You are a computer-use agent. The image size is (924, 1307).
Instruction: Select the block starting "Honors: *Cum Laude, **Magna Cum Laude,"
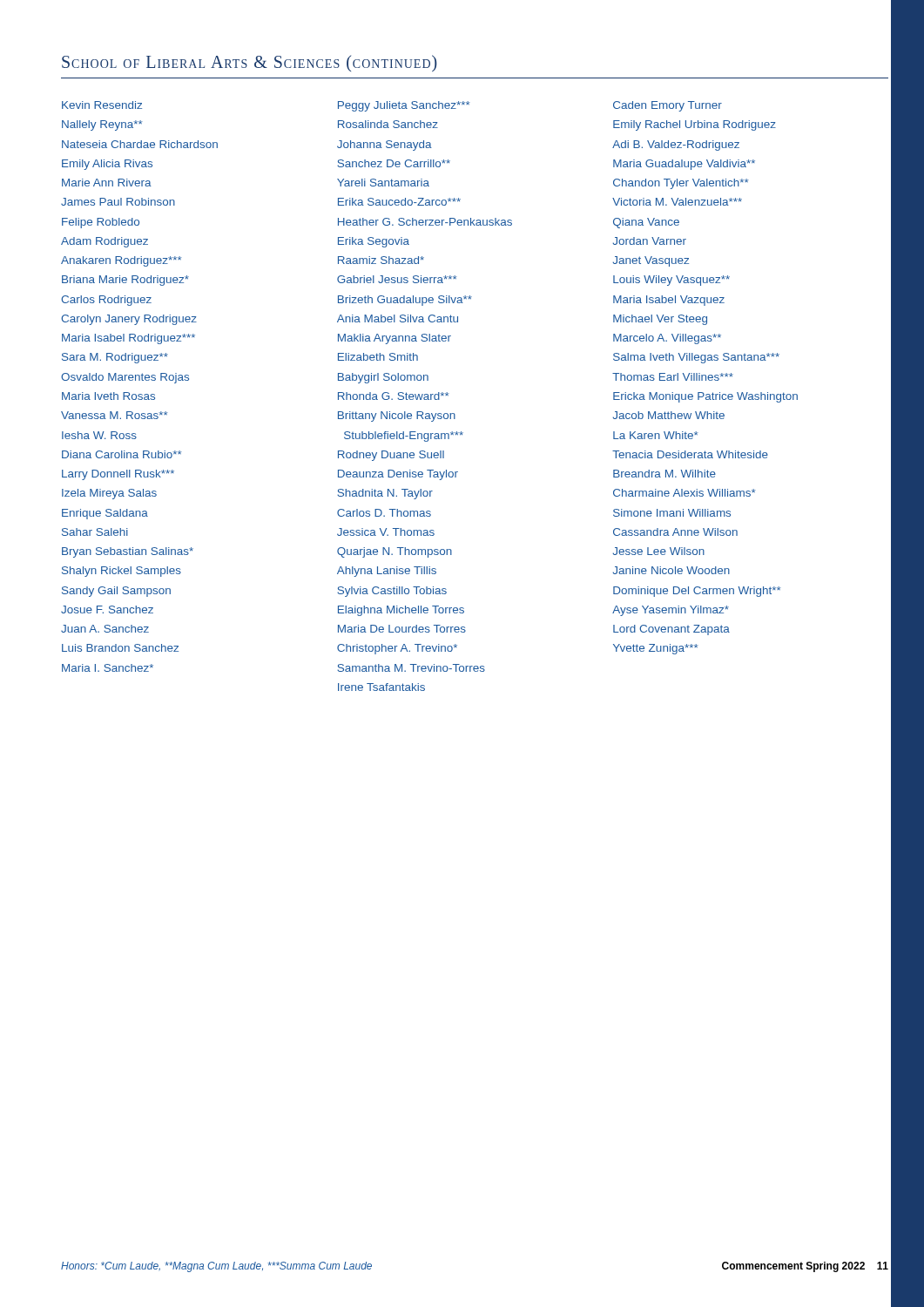coord(217,1266)
